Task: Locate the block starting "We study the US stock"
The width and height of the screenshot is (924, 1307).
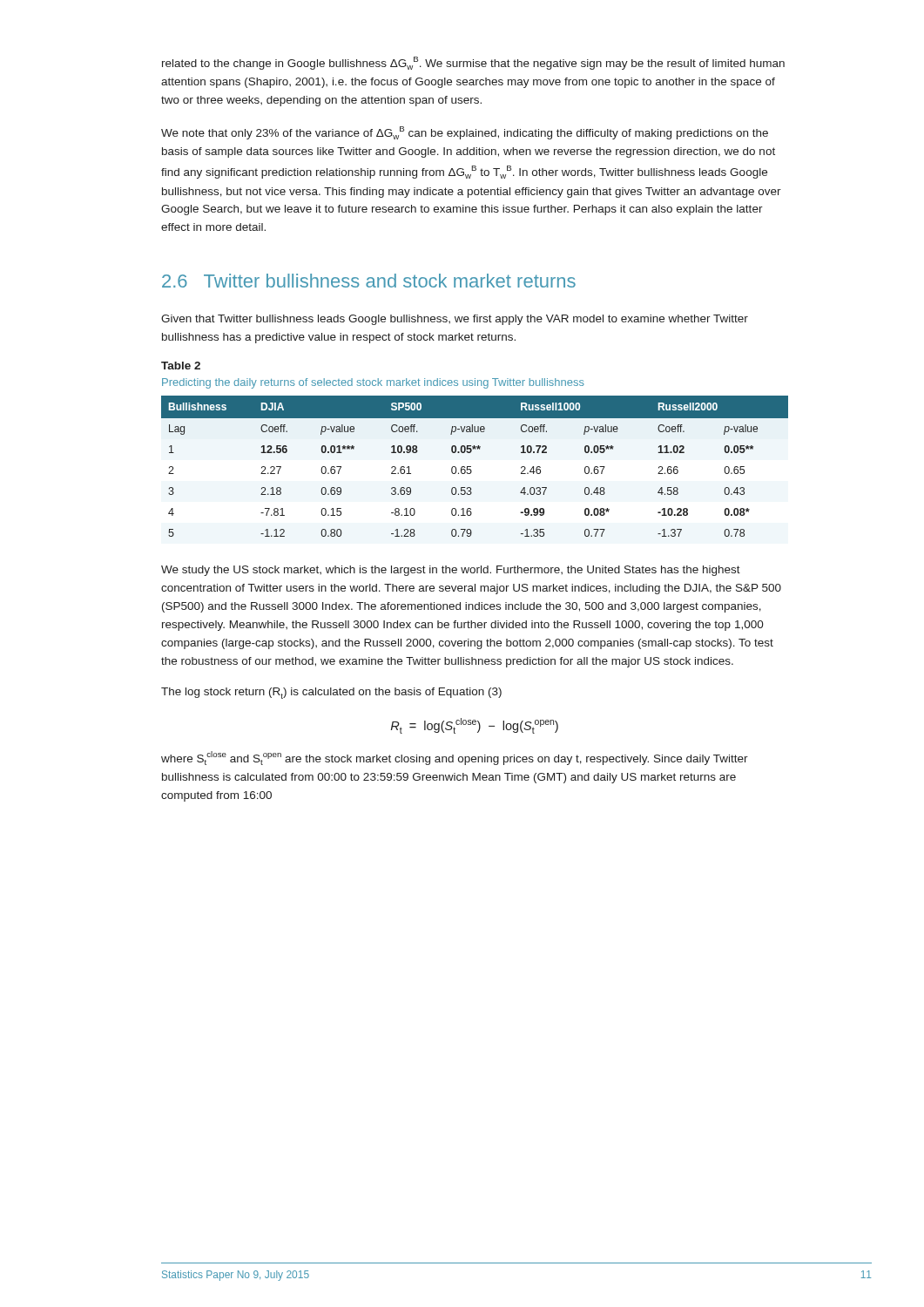Action: point(471,615)
